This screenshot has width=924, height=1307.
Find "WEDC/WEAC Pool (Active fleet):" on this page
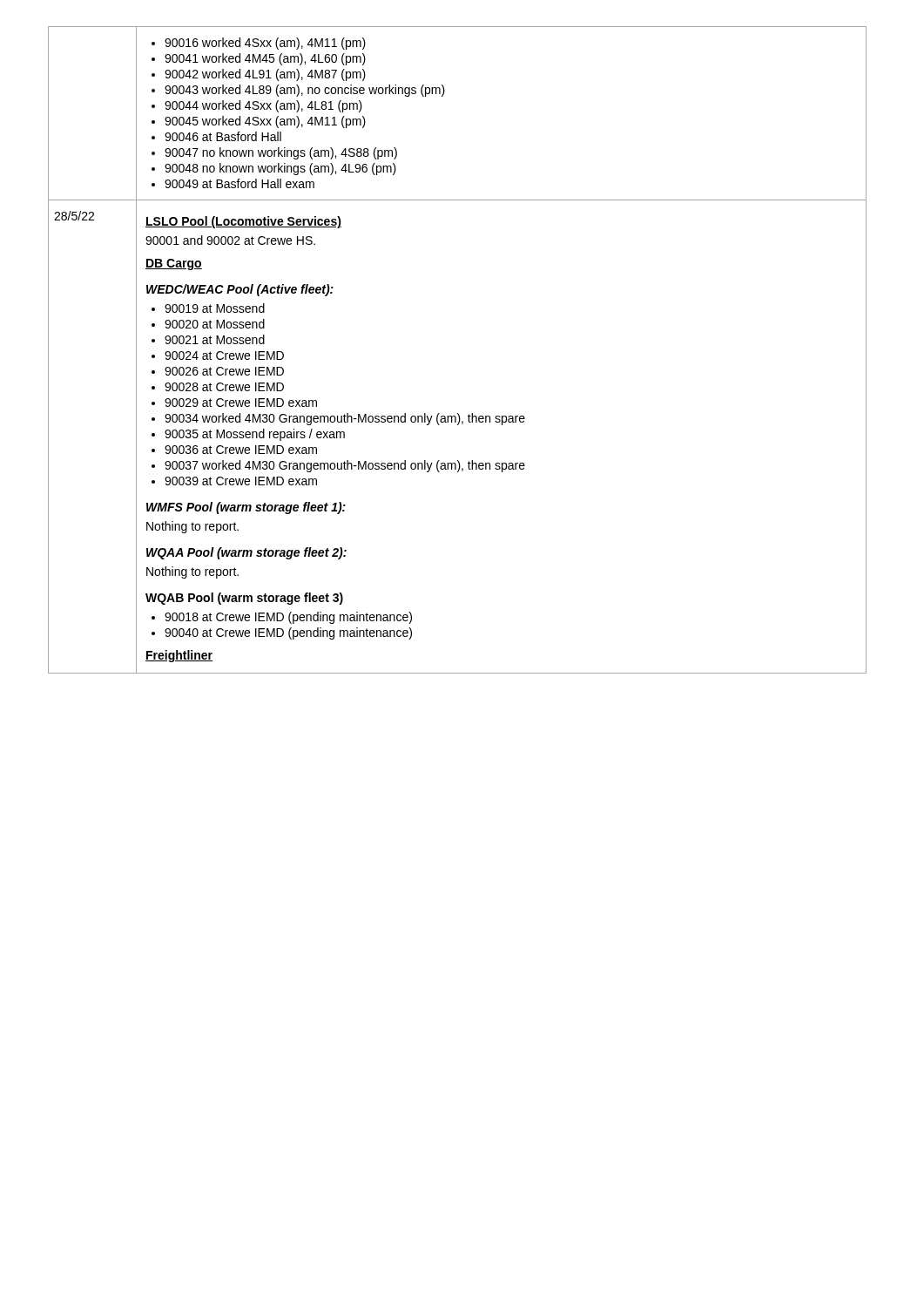click(240, 290)
